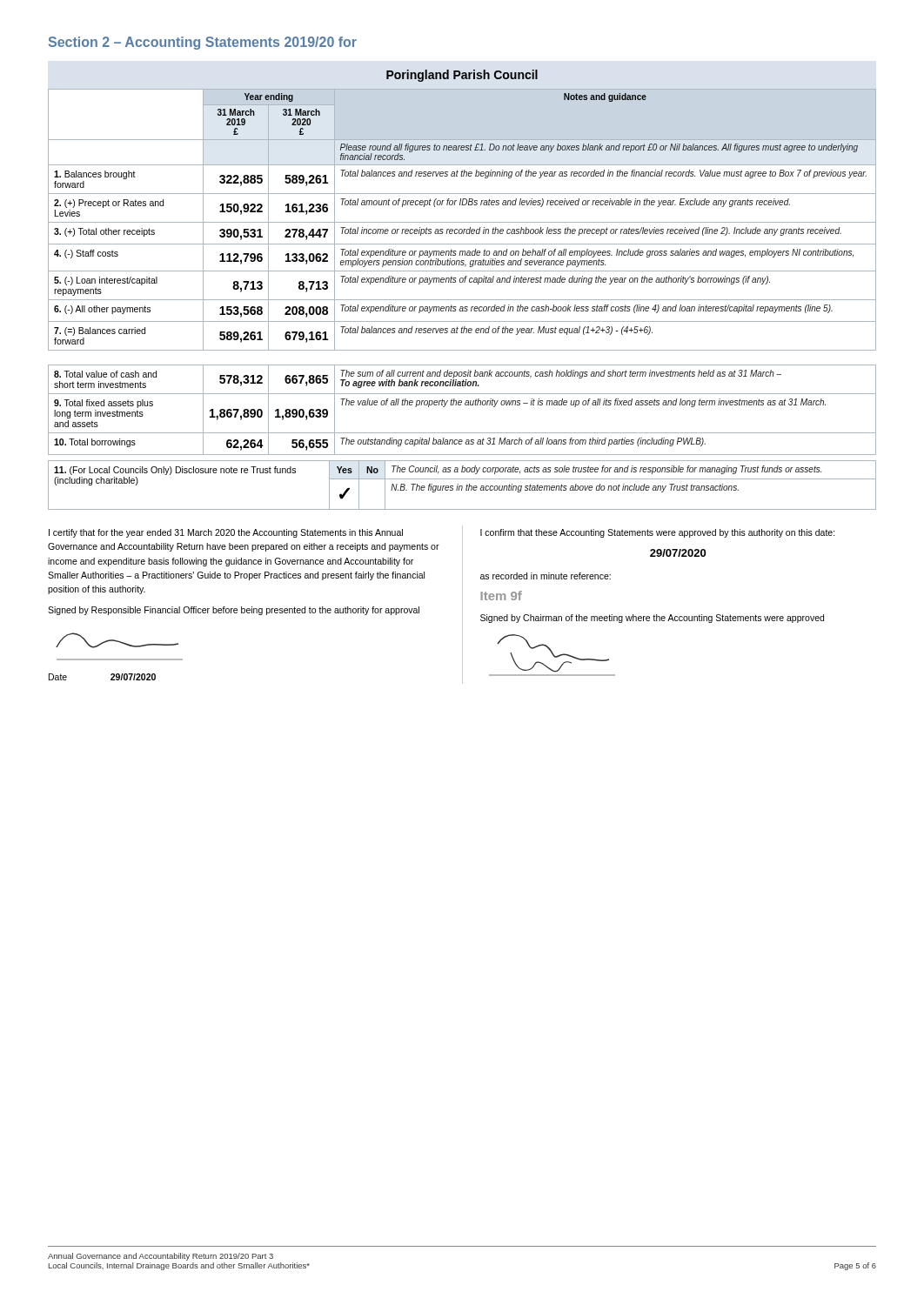
Task: Locate the text "Poringland Parish Council"
Action: click(462, 75)
